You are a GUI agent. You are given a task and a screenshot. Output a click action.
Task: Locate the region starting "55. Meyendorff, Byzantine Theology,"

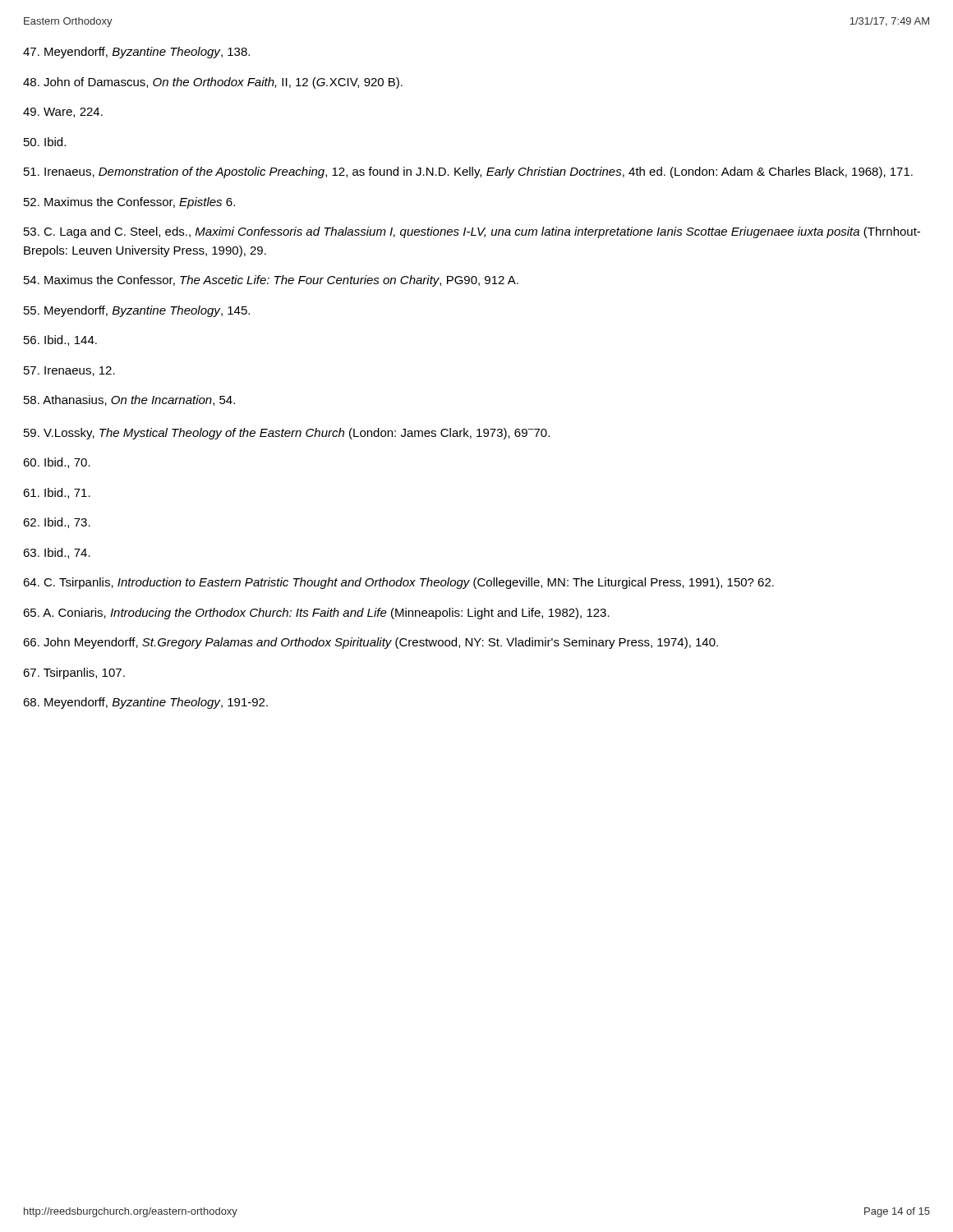[137, 311]
